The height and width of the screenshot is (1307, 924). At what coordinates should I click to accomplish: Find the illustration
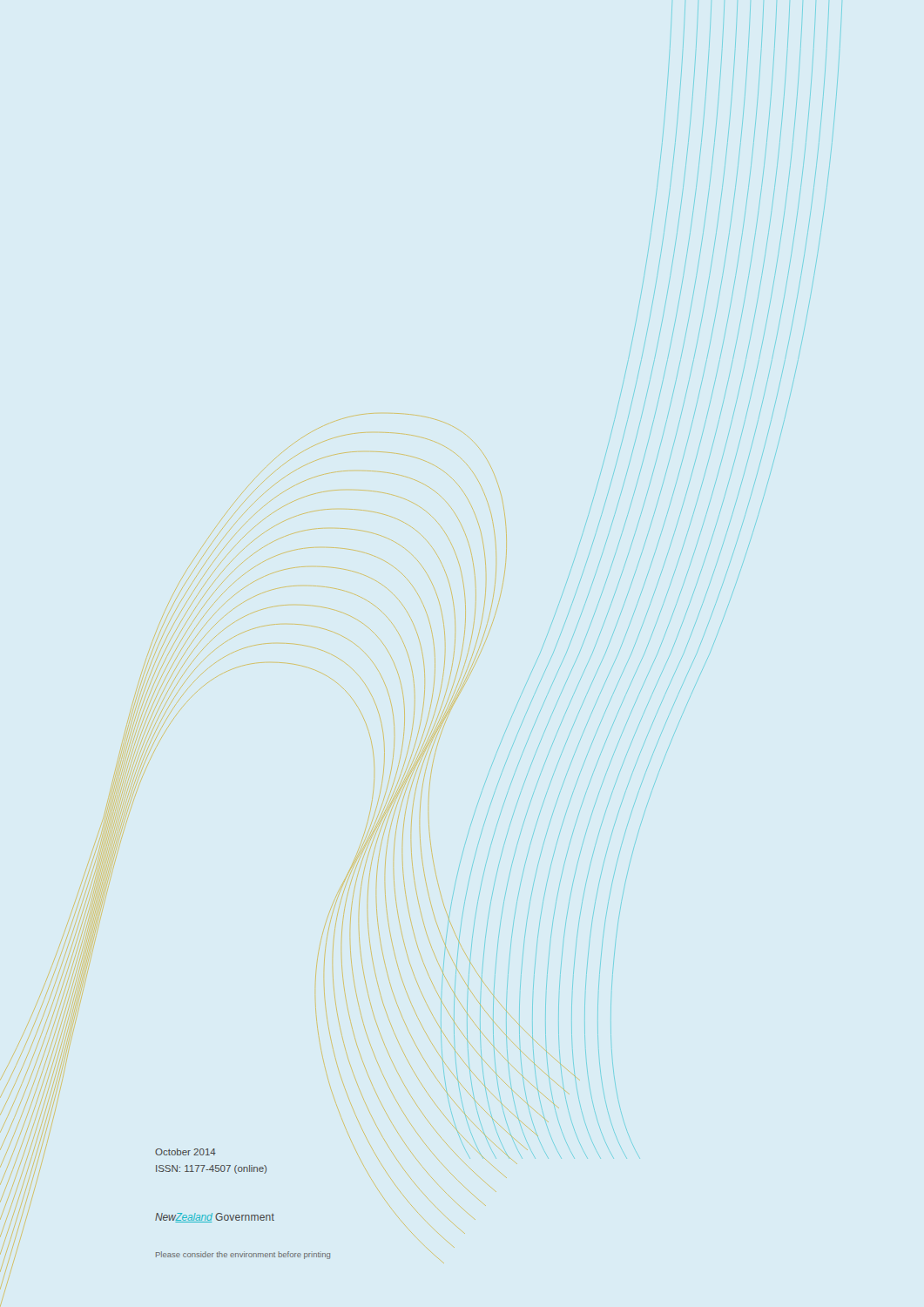coord(462,654)
